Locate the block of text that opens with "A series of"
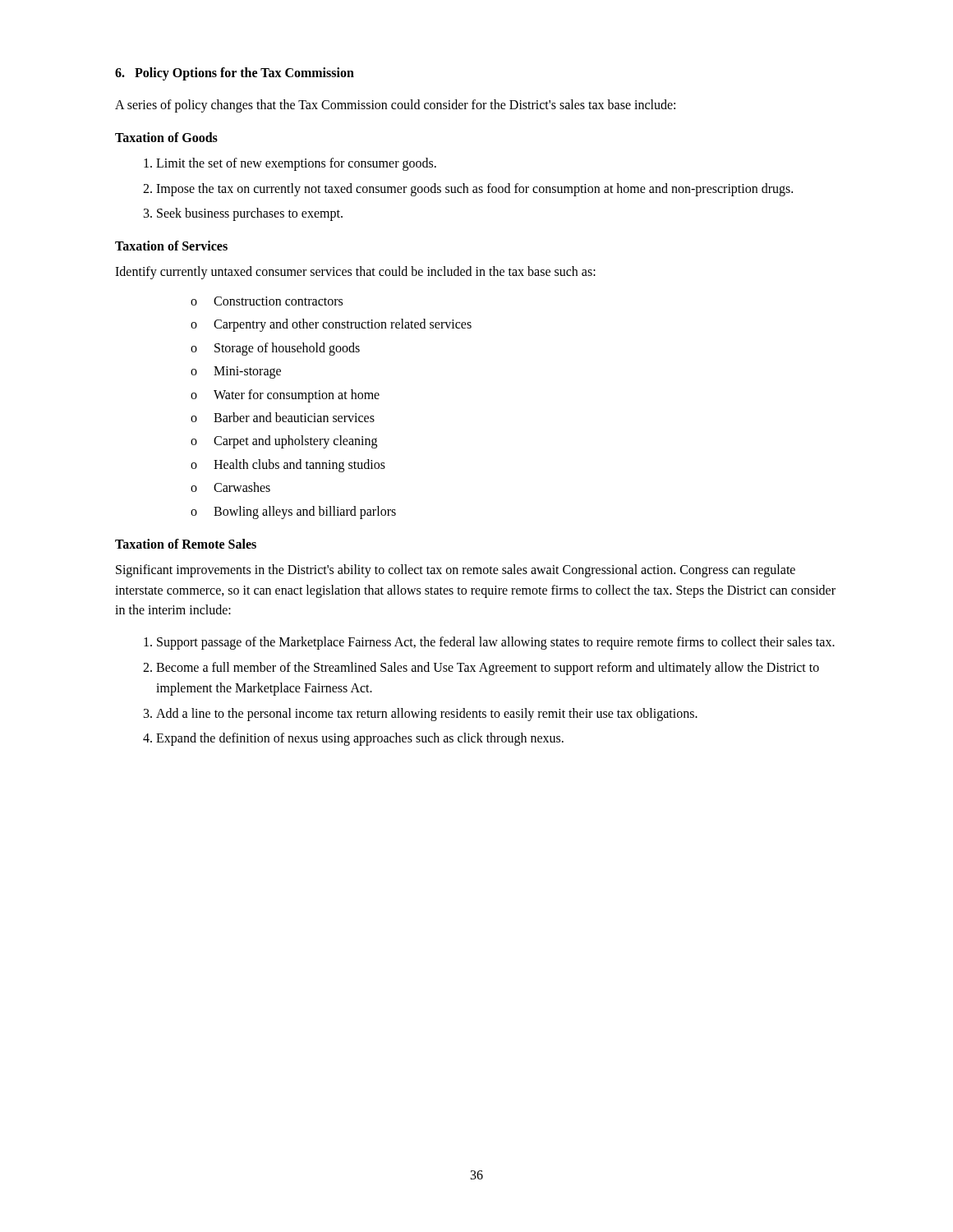The height and width of the screenshot is (1232, 953). point(396,105)
